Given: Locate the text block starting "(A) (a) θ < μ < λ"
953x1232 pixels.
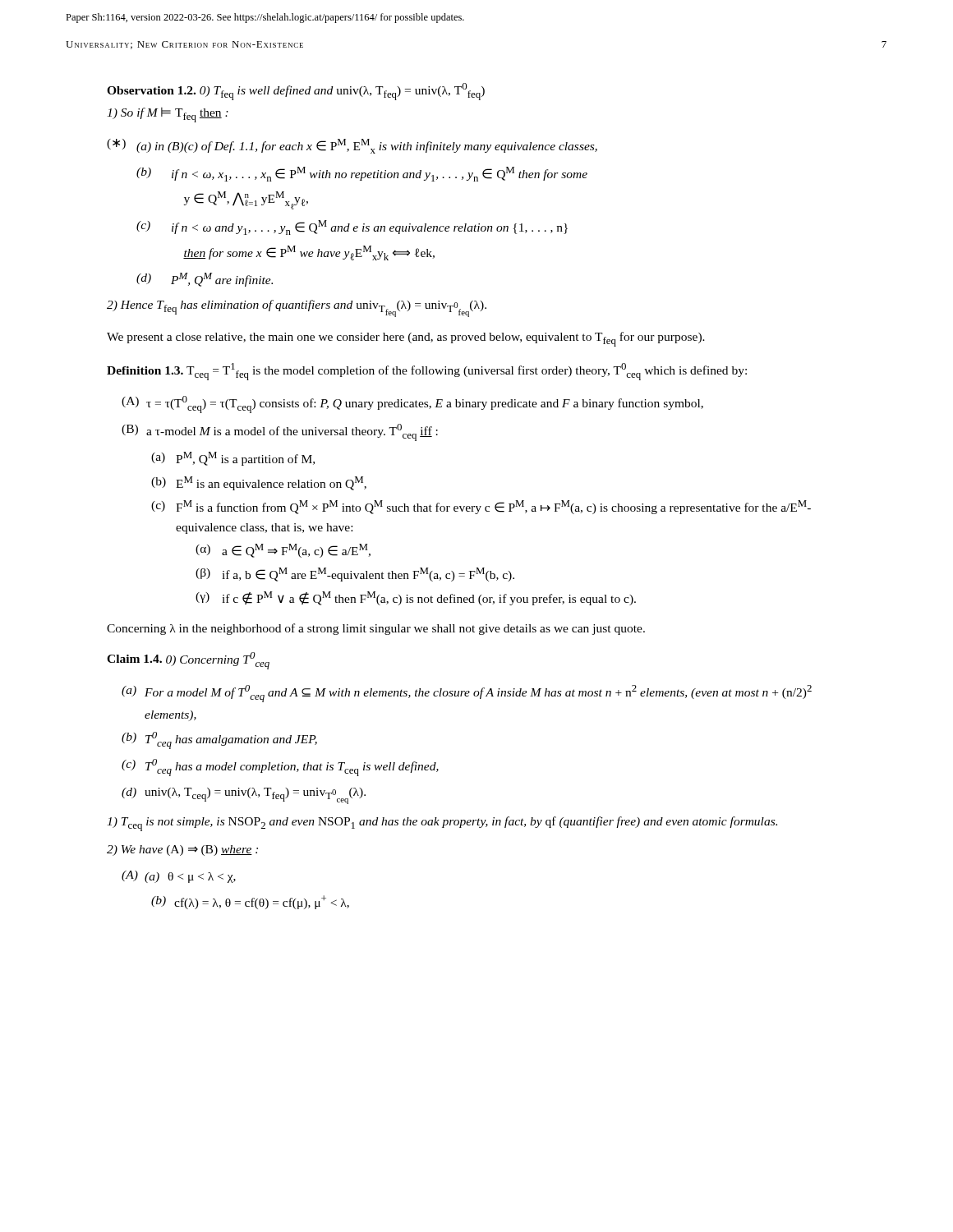Looking at the screenshot, I should [179, 876].
